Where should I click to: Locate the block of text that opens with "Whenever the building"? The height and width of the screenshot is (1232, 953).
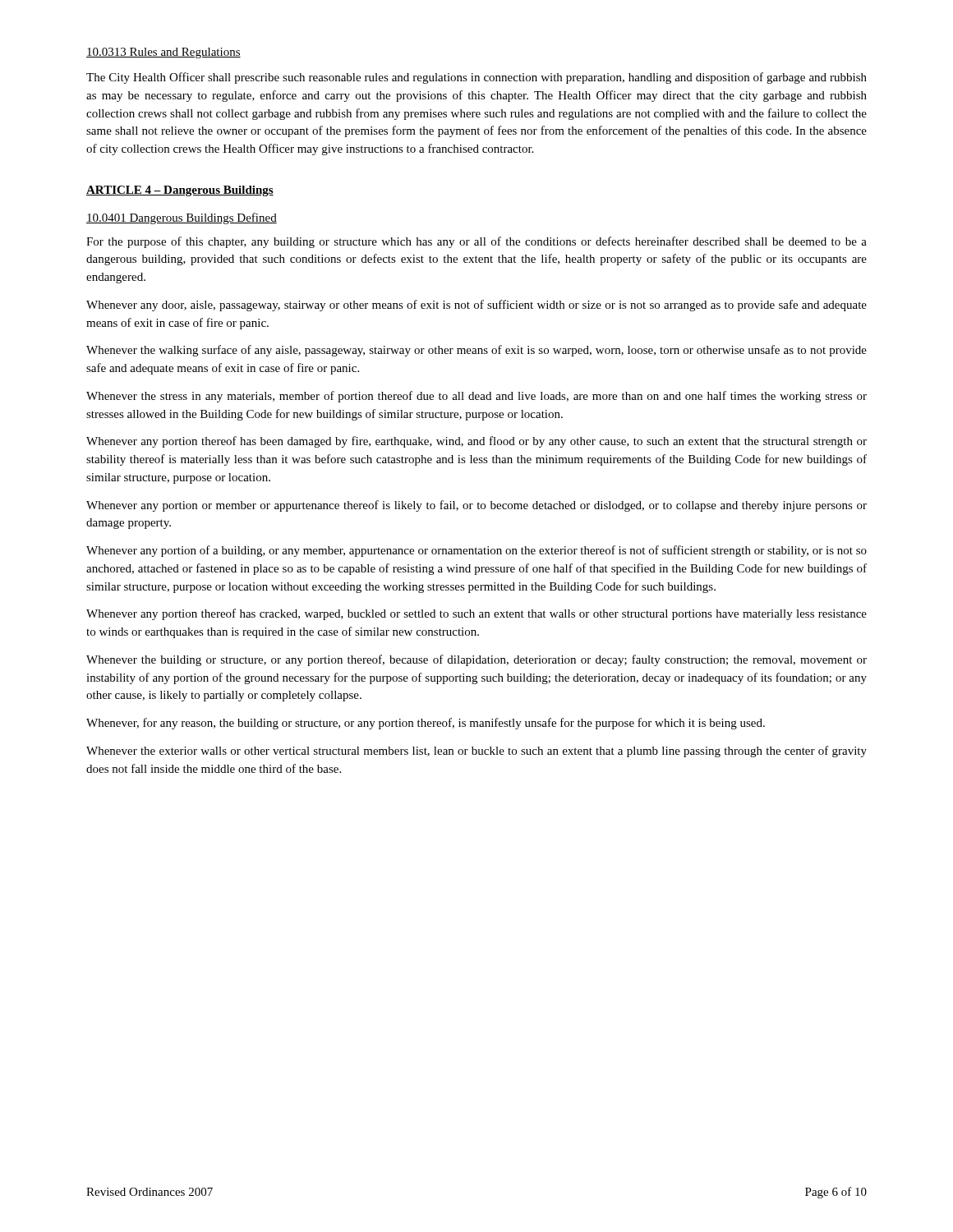coord(476,678)
